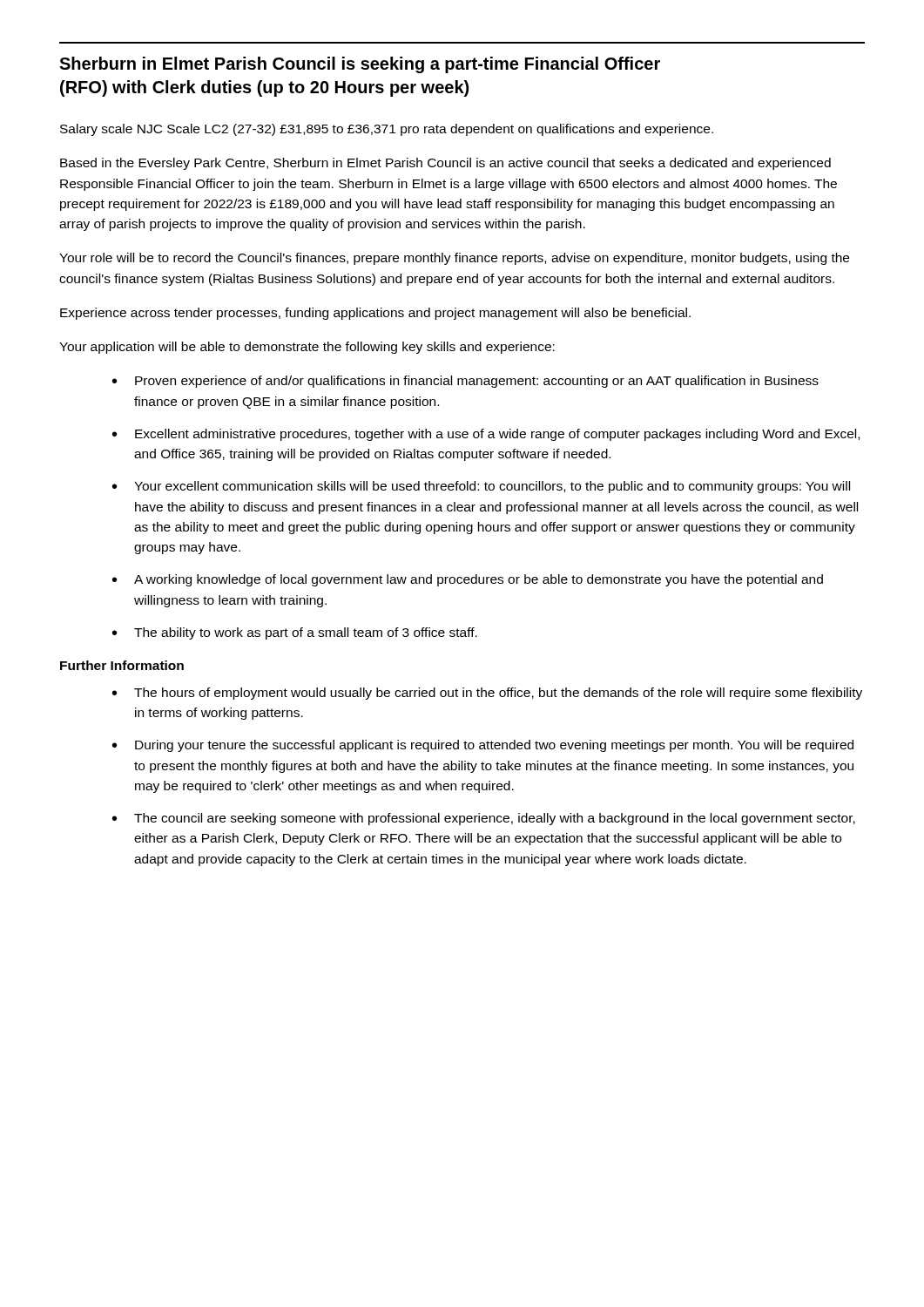This screenshot has width=924, height=1307.
Task: Where is the passage that starts "• The hours of"?
Action: pyautogui.click(x=488, y=702)
